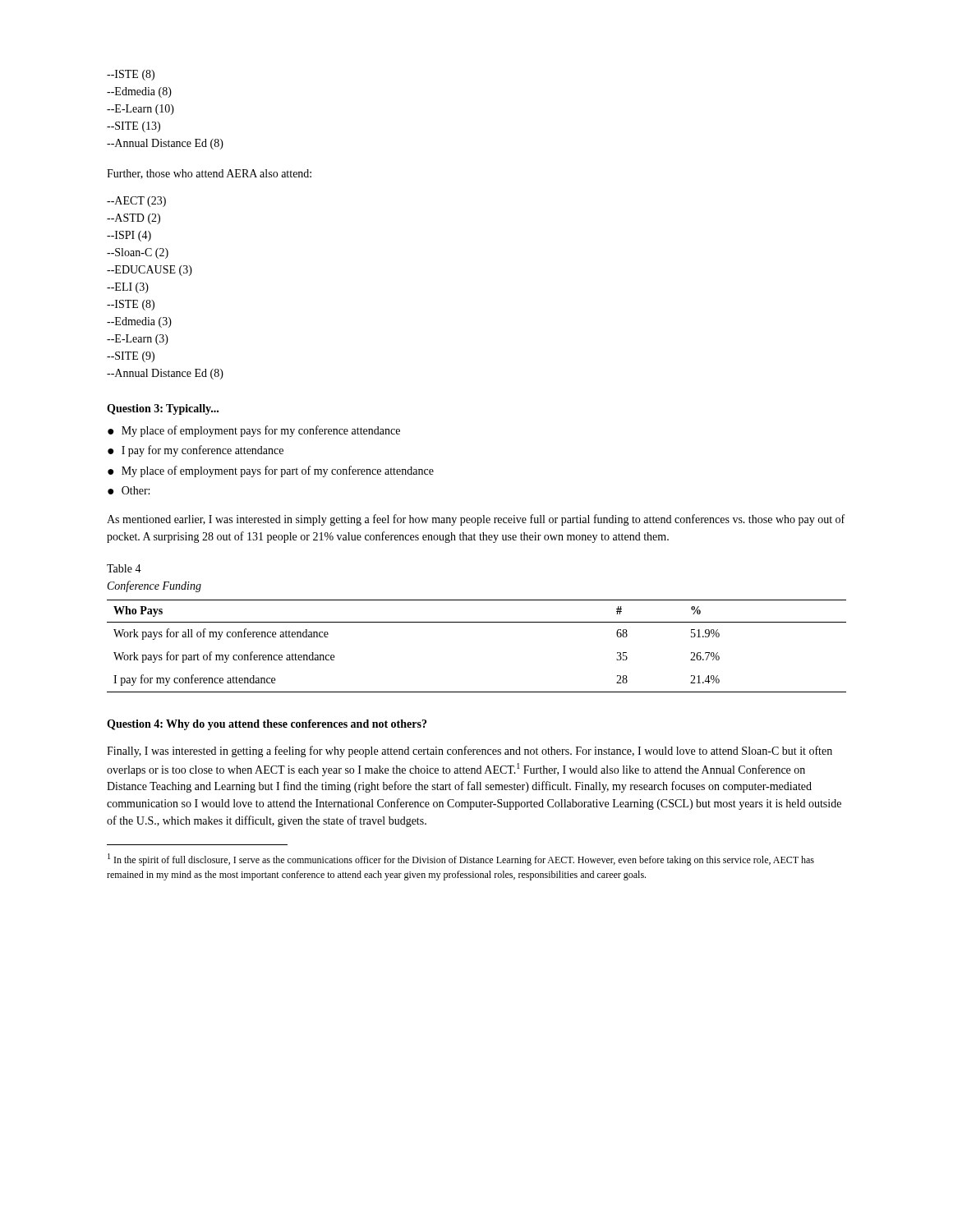The width and height of the screenshot is (953, 1232).
Task: Click on the text block that says "As mentioned earlier, I was interested in"
Action: tap(476, 528)
